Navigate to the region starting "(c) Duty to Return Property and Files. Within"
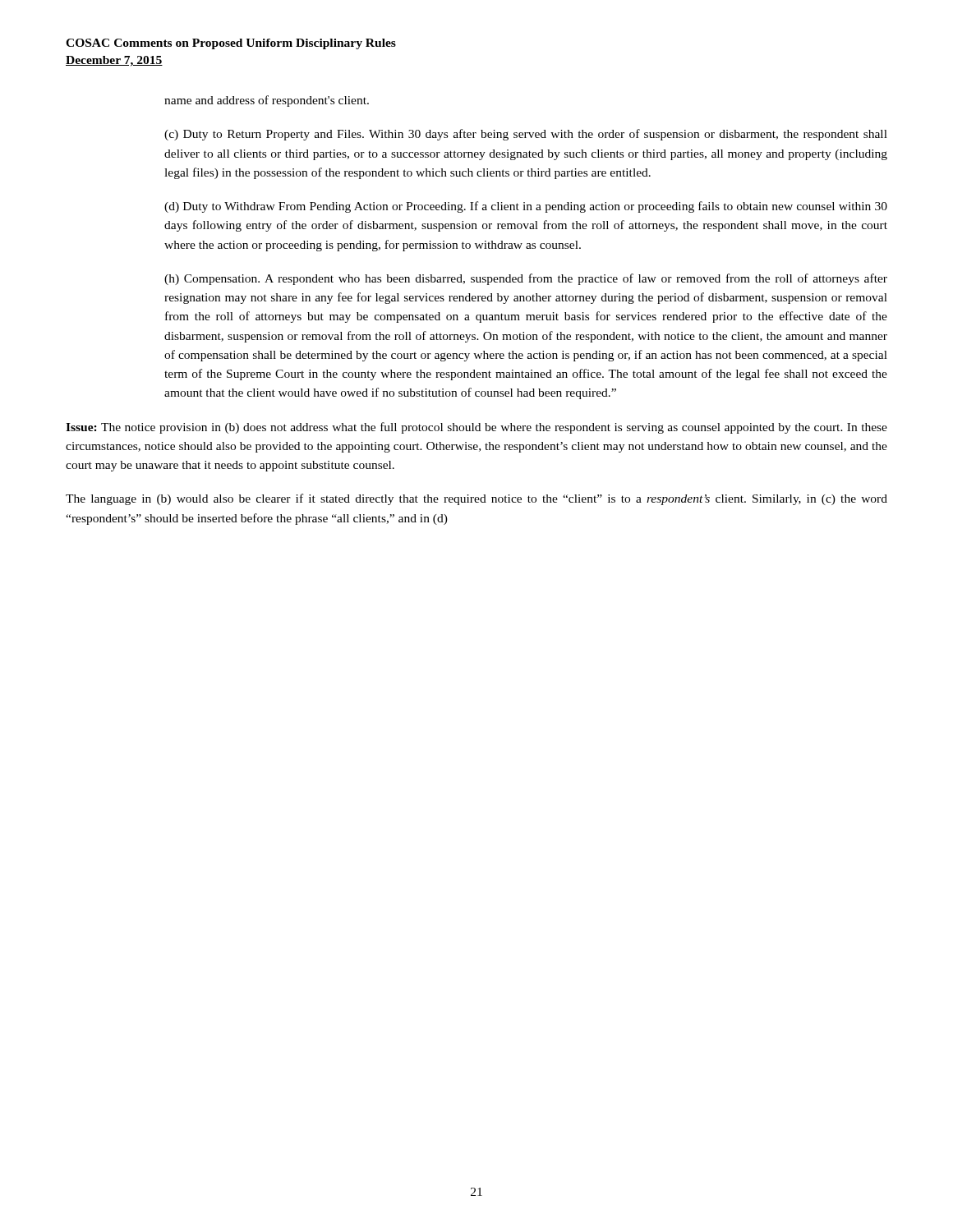The image size is (953, 1232). point(526,153)
